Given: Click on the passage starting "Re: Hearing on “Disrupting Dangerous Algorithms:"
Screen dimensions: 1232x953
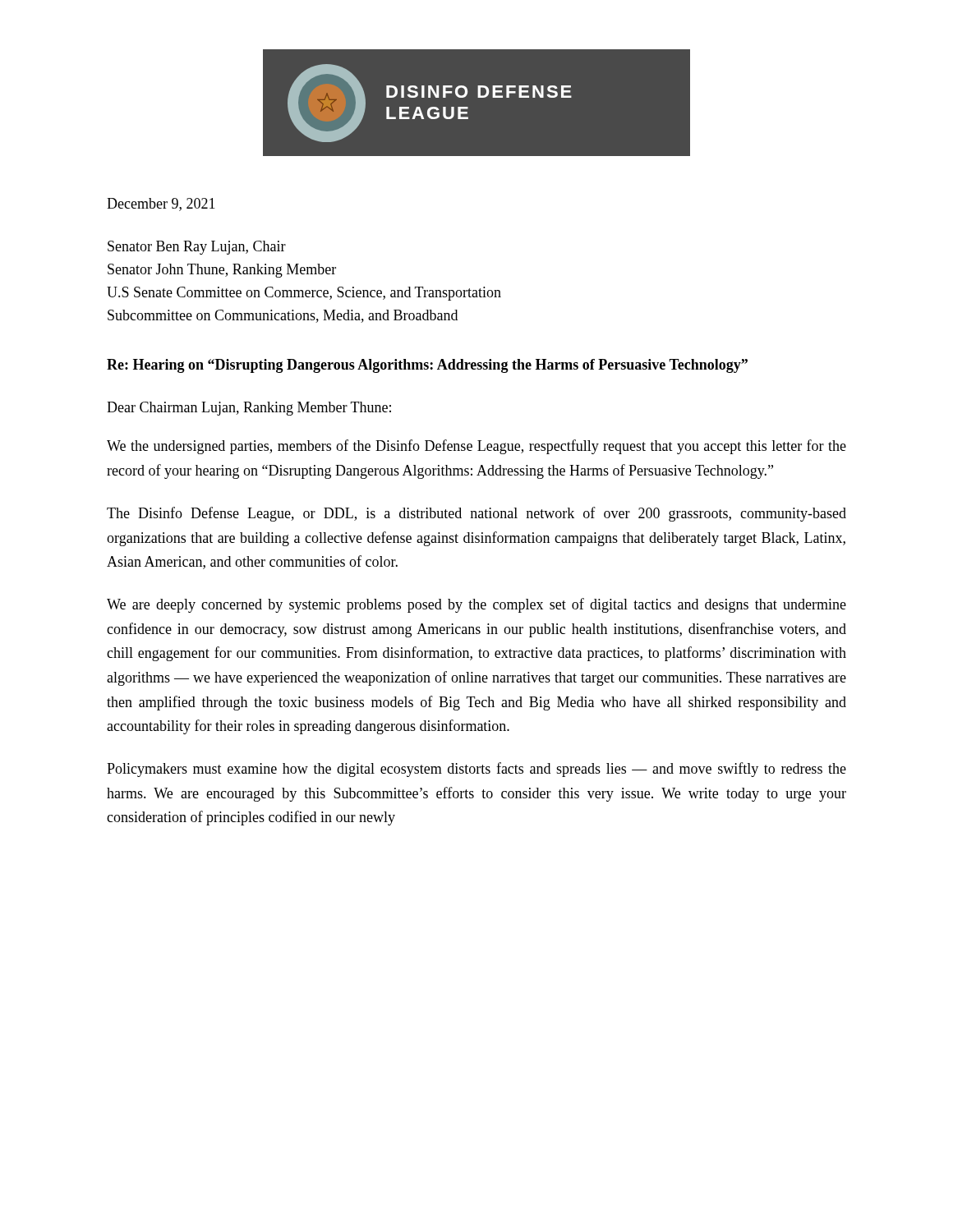Looking at the screenshot, I should (428, 364).
